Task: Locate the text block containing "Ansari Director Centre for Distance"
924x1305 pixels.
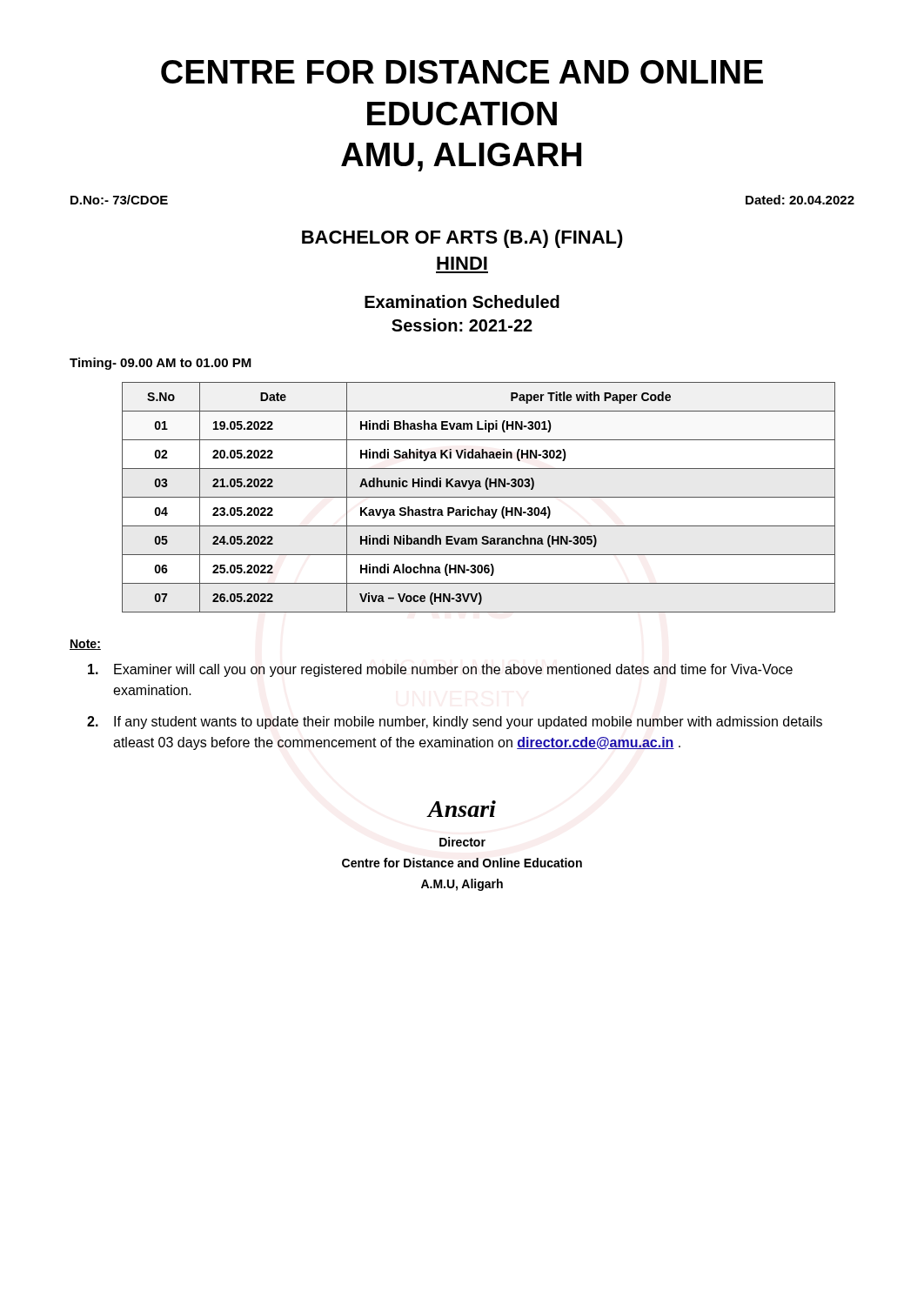Action: coord(462,841)
